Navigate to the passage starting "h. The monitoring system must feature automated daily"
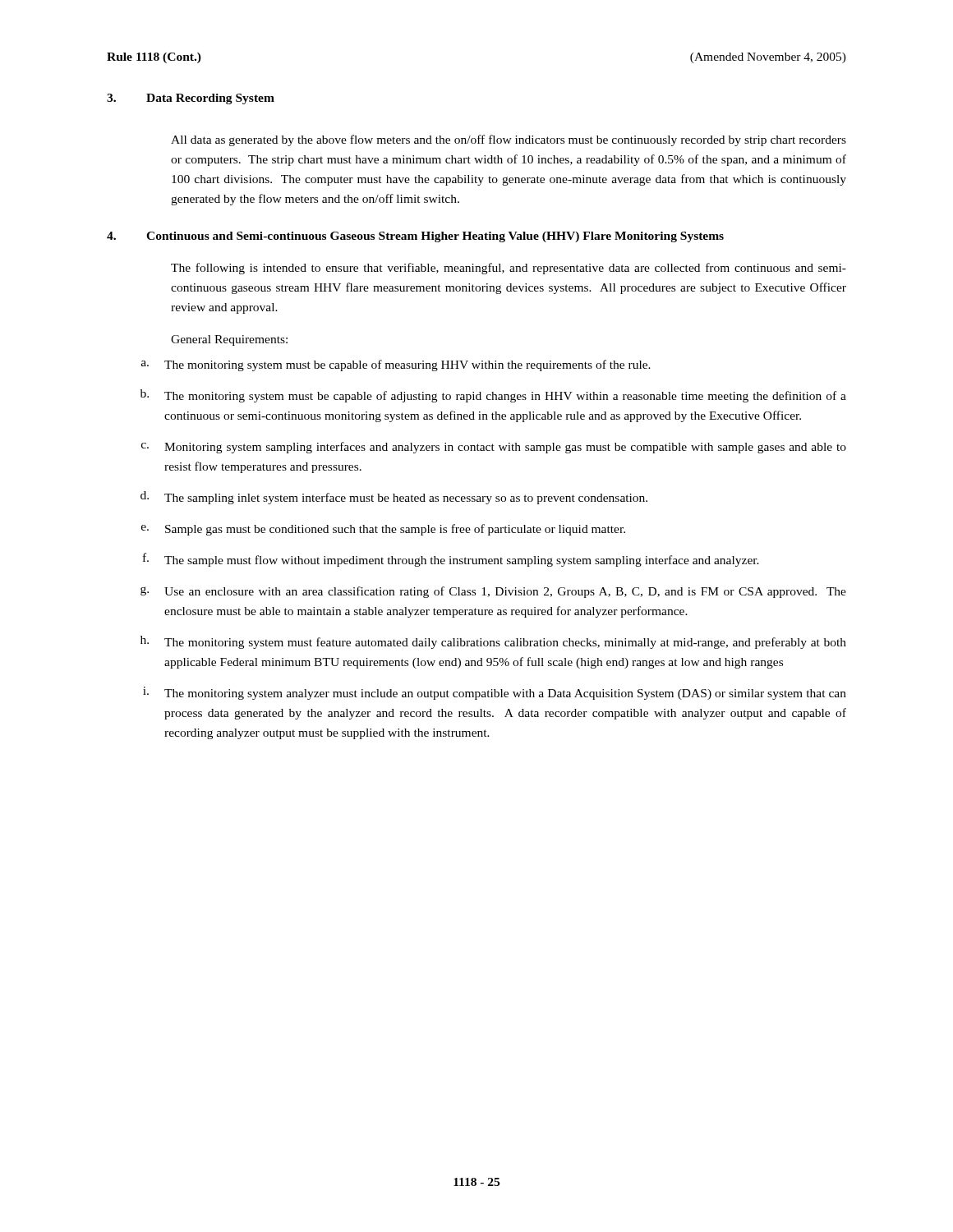 [476, 652]
